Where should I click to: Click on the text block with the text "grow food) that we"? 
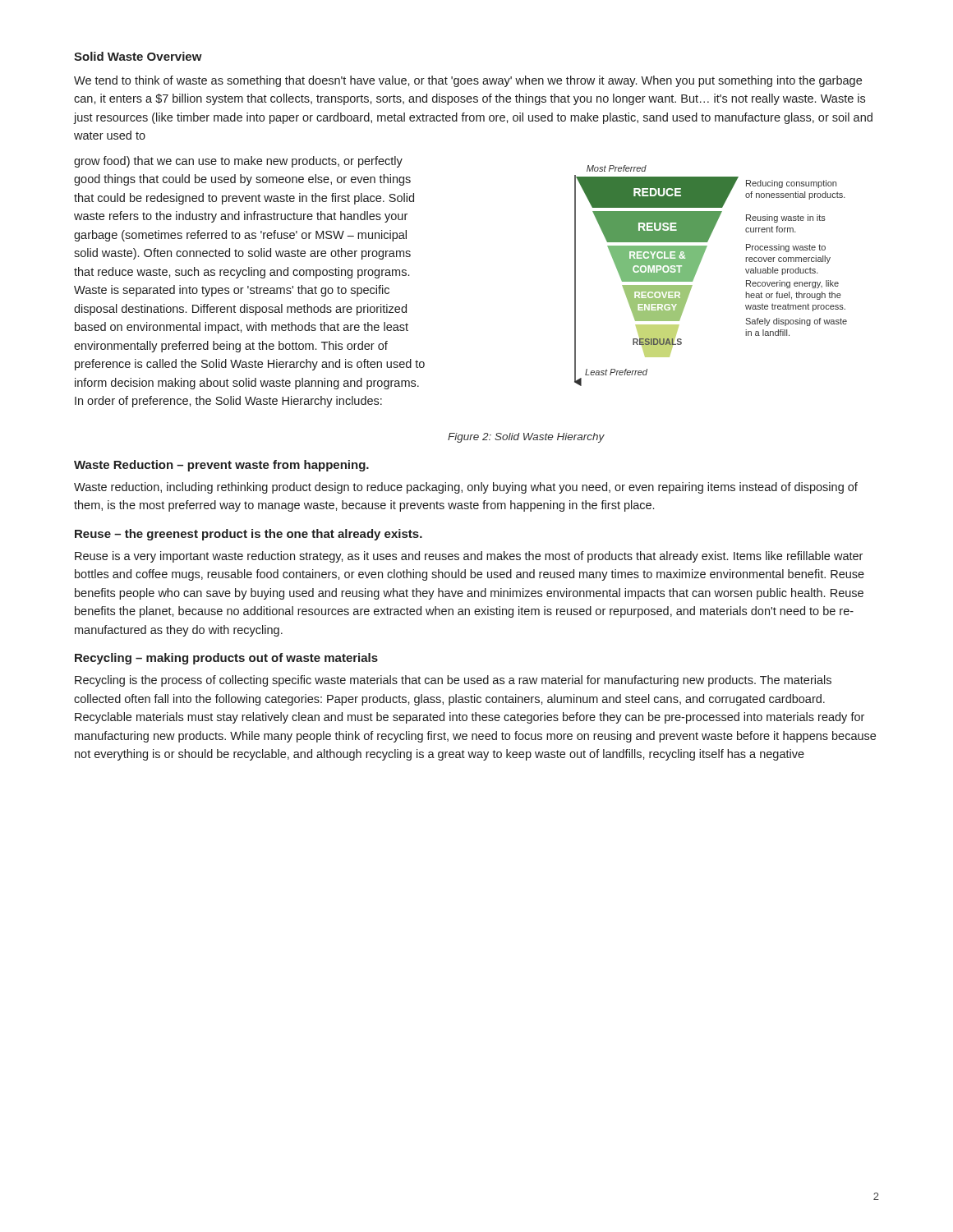click(x=250, y=281)
